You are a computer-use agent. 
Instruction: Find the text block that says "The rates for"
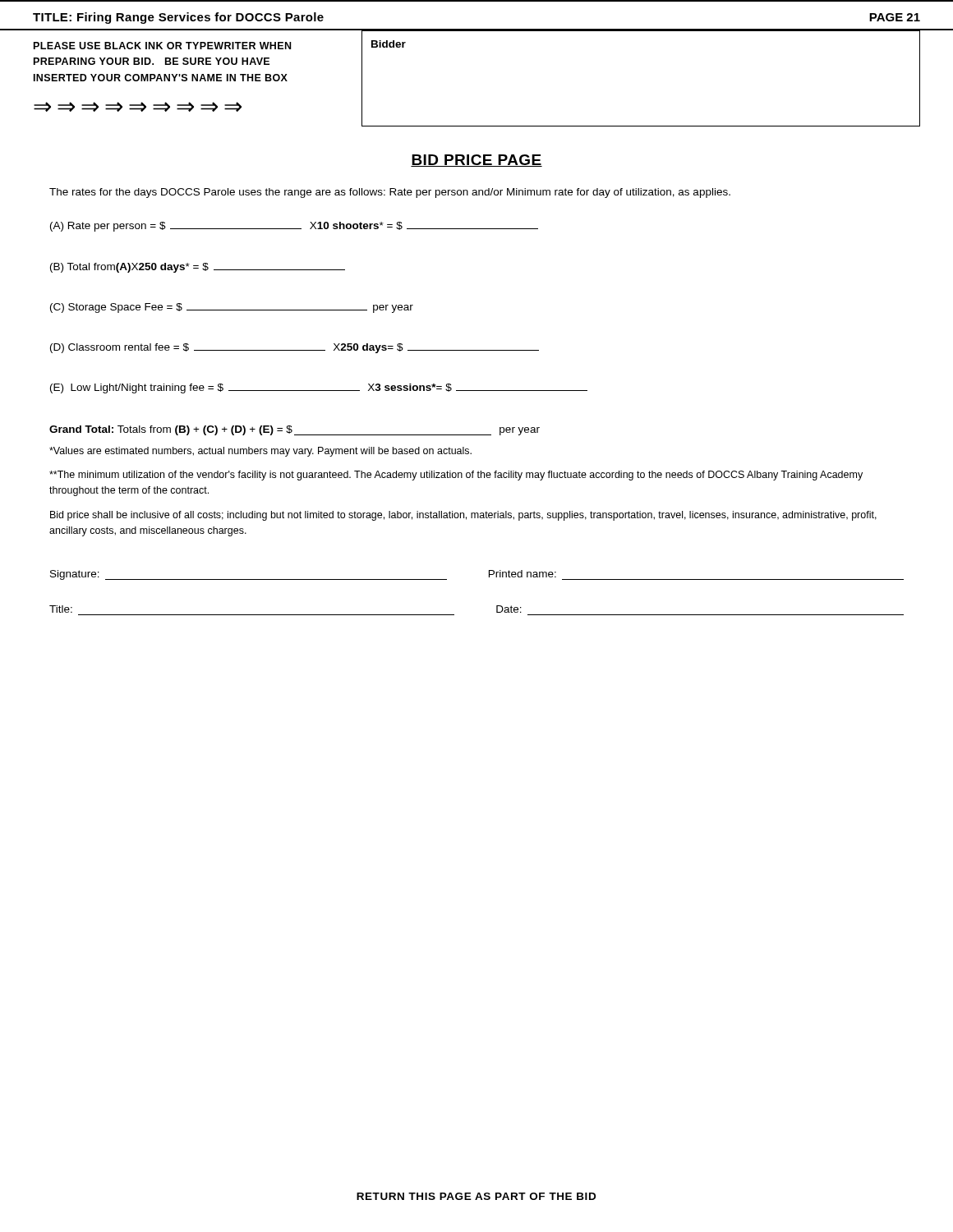click(390, 192)
